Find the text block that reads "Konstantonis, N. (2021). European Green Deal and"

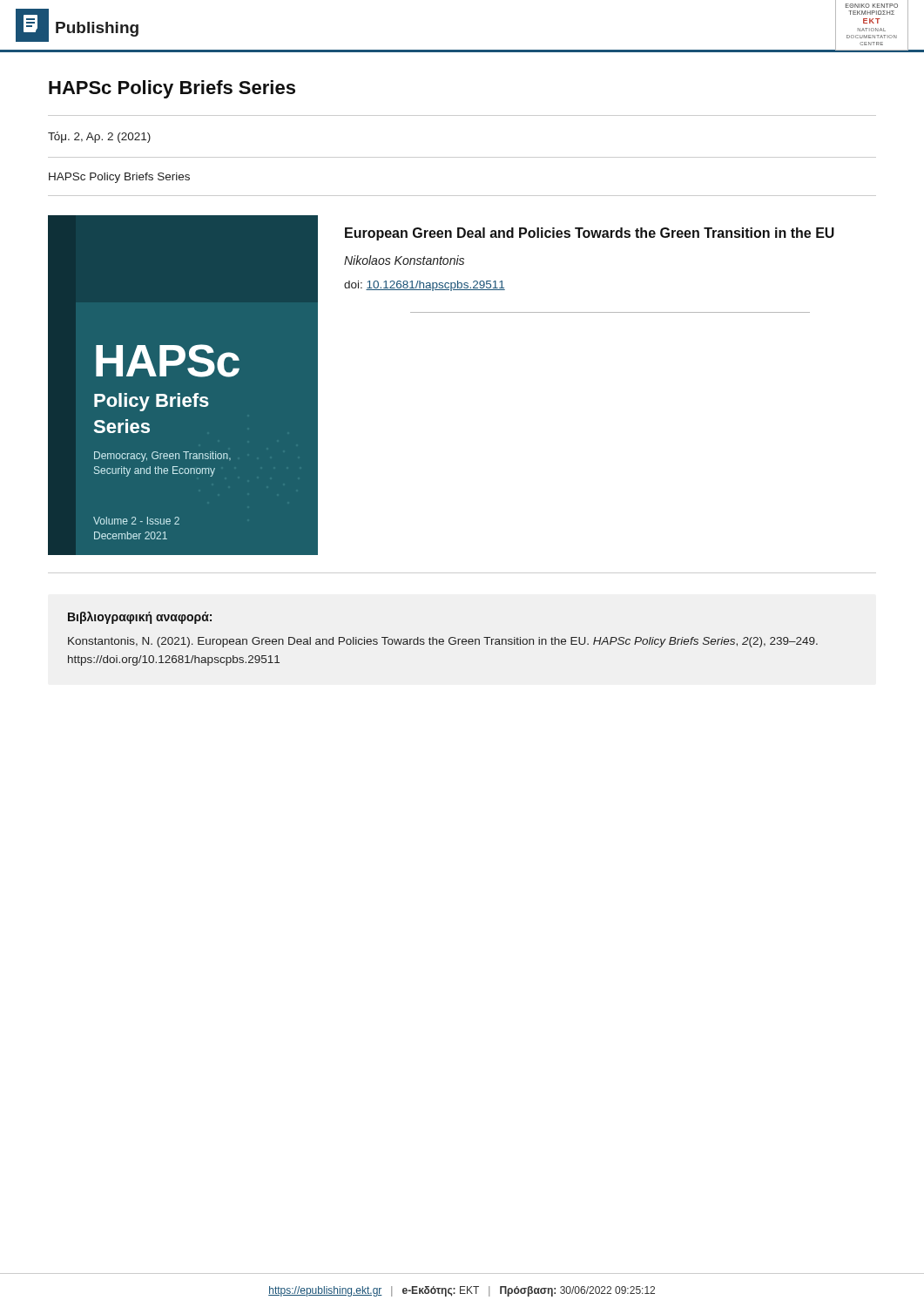tap(443, 650)
